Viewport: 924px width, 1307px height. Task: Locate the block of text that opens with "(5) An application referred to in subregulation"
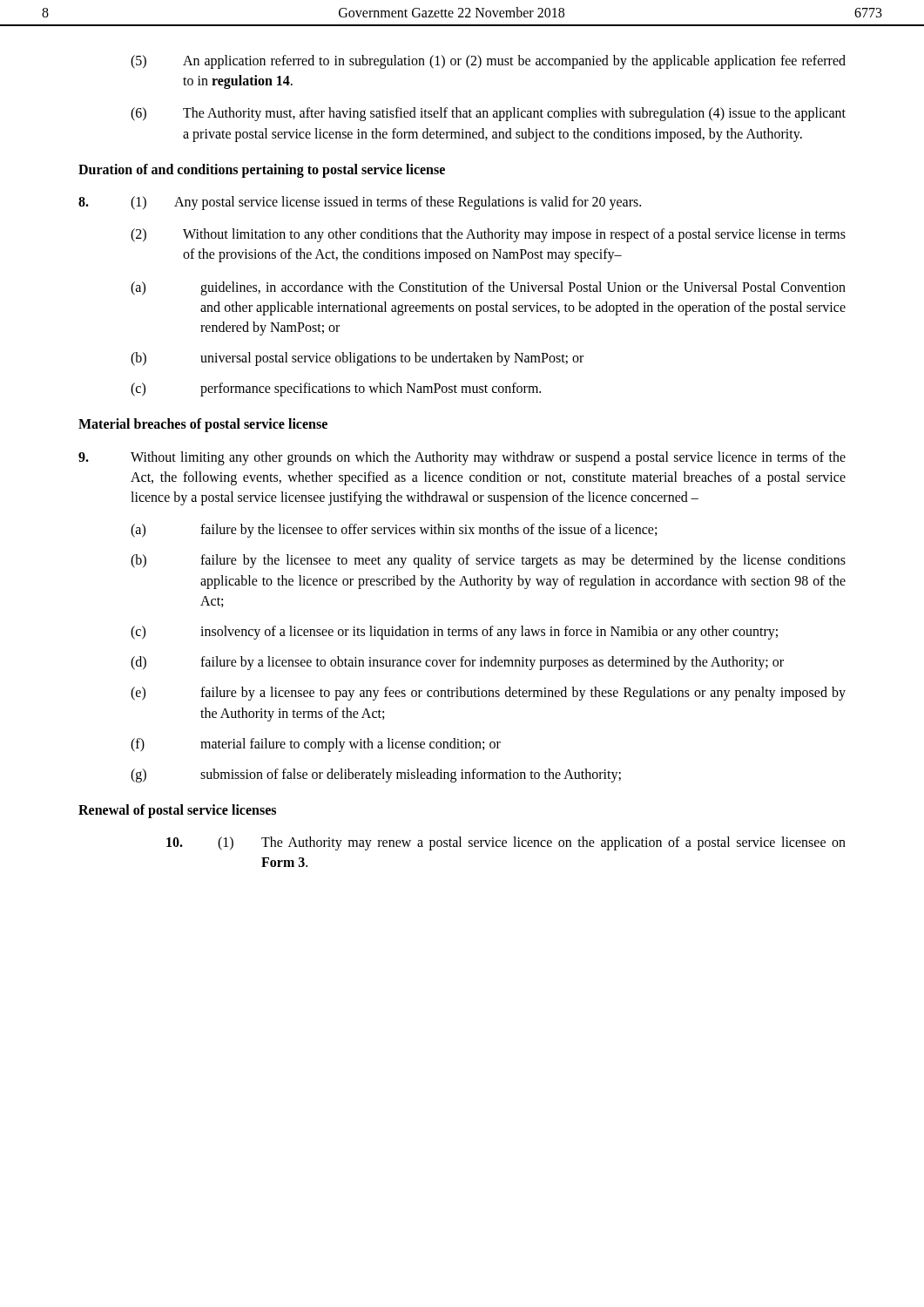point(488,71)
